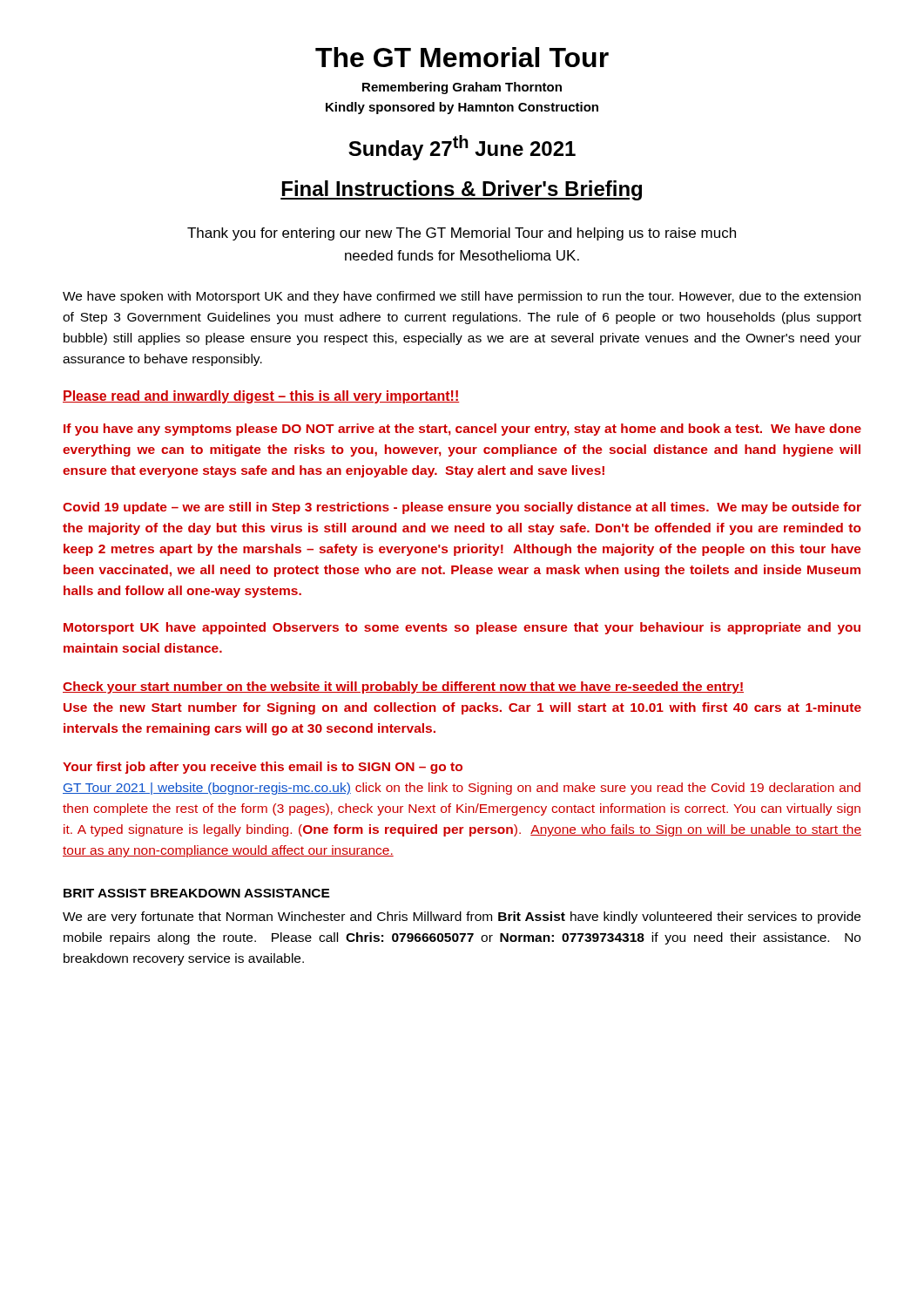Click the title

click(x=462, y=58)
